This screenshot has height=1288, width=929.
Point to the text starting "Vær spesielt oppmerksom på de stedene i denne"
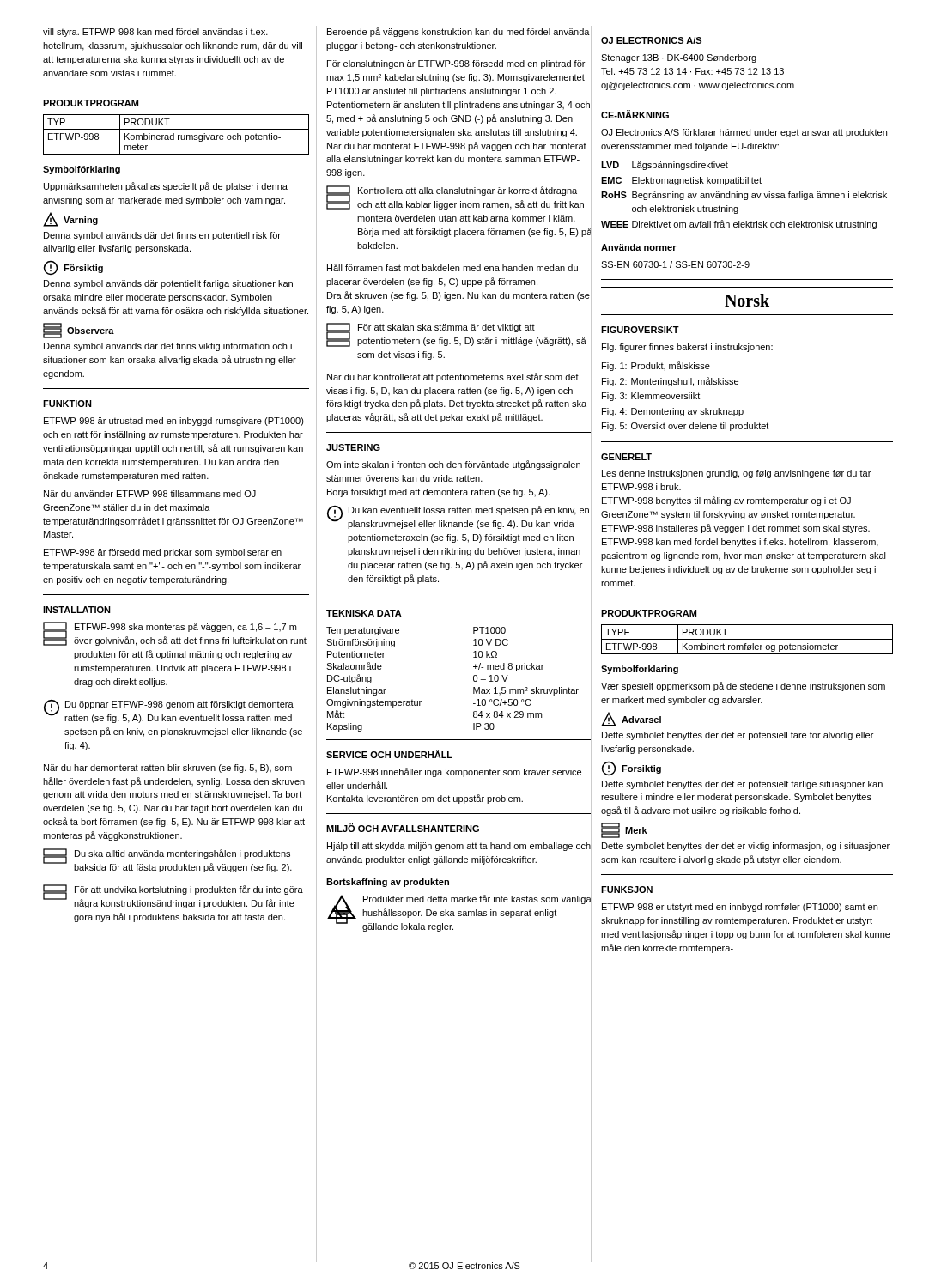[x=747, y=694]
